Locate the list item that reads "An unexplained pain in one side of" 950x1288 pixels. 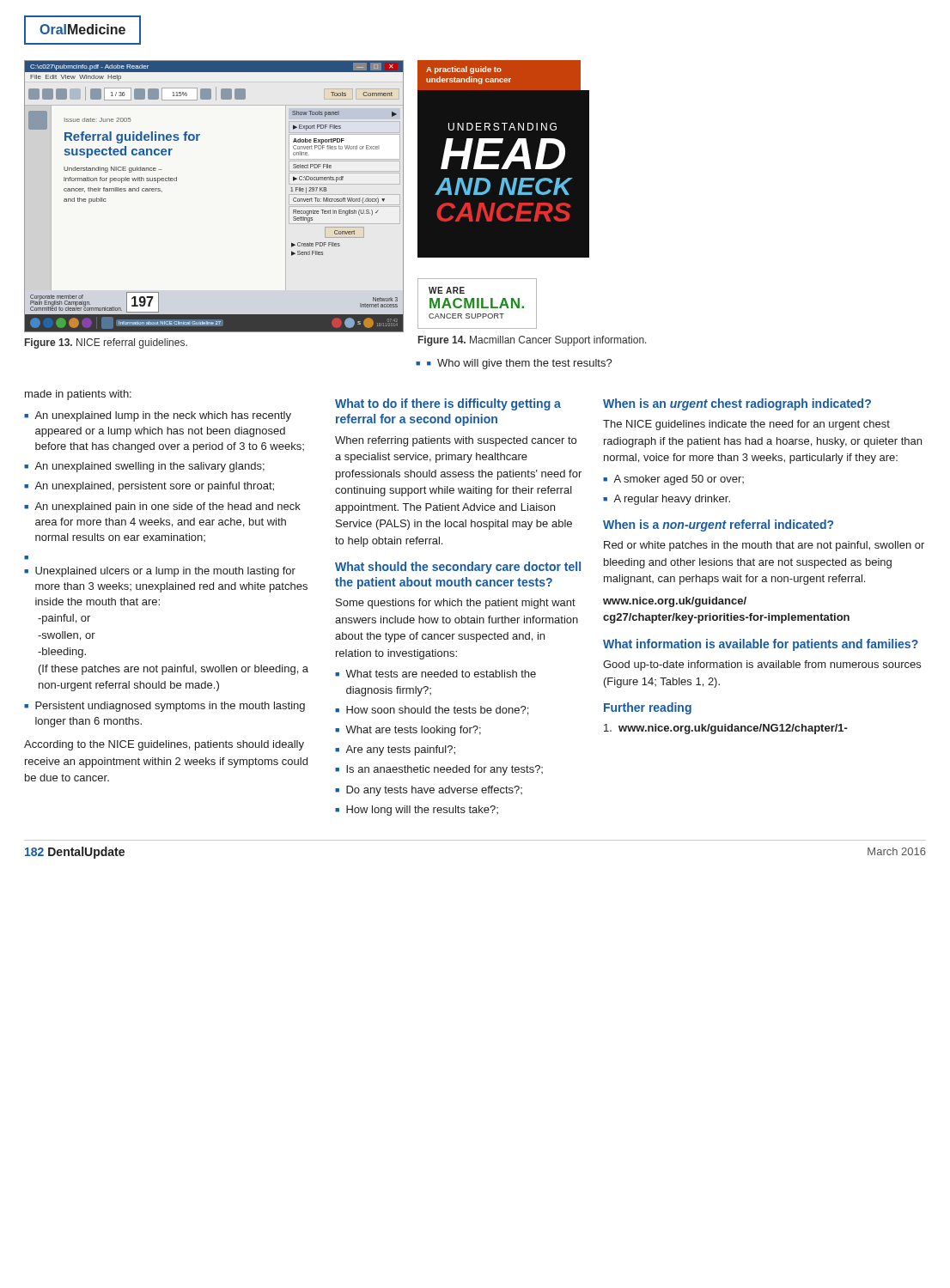pos(168,522)
